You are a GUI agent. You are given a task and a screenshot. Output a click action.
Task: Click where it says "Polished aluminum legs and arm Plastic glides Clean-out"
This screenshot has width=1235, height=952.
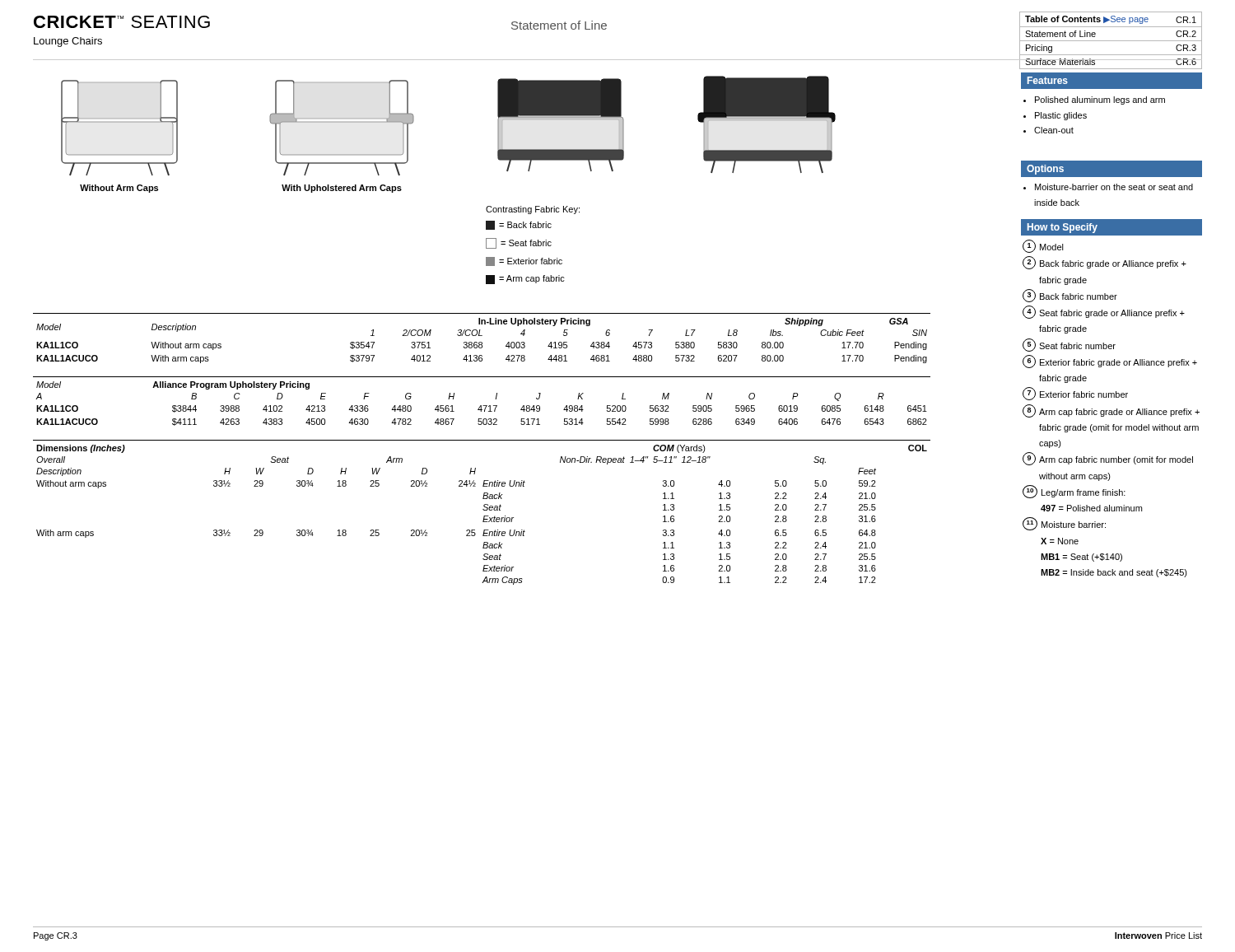(x=1094, y=100)
